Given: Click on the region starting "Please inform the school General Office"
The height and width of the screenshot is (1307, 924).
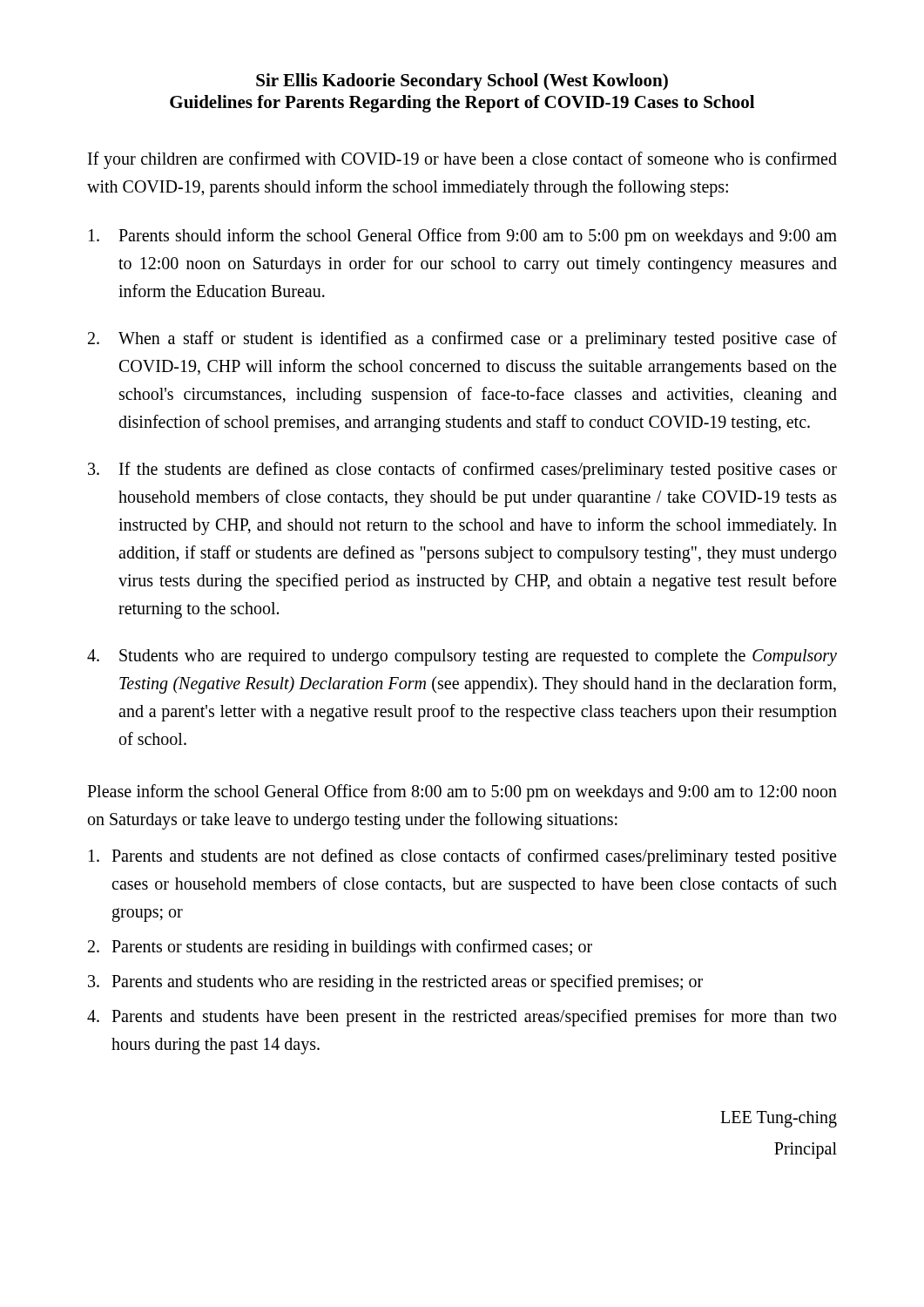Looking at the screenshot, I should point(462,805).
